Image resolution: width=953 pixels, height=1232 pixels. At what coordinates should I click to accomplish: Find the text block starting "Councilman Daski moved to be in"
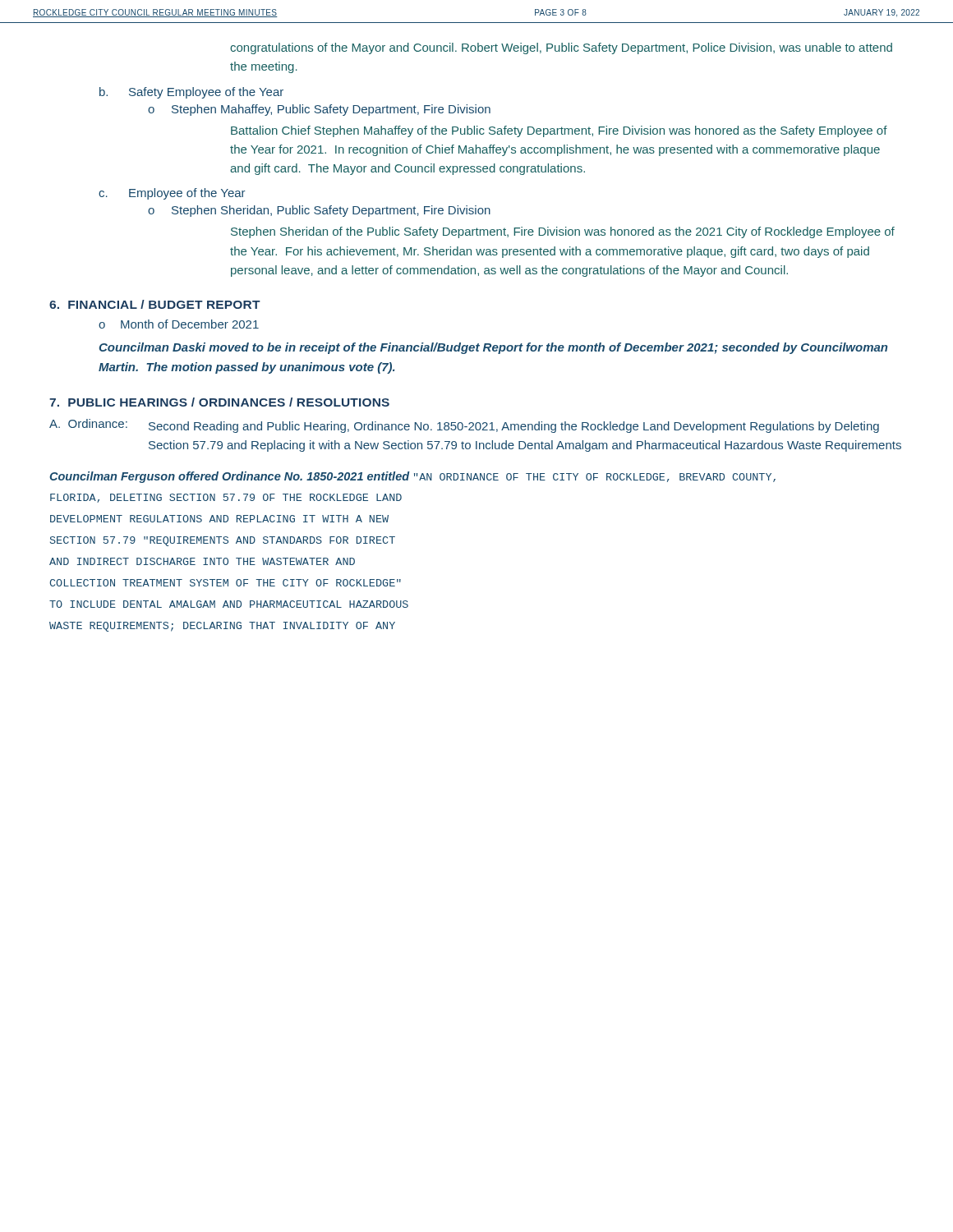tap(493, 357)
